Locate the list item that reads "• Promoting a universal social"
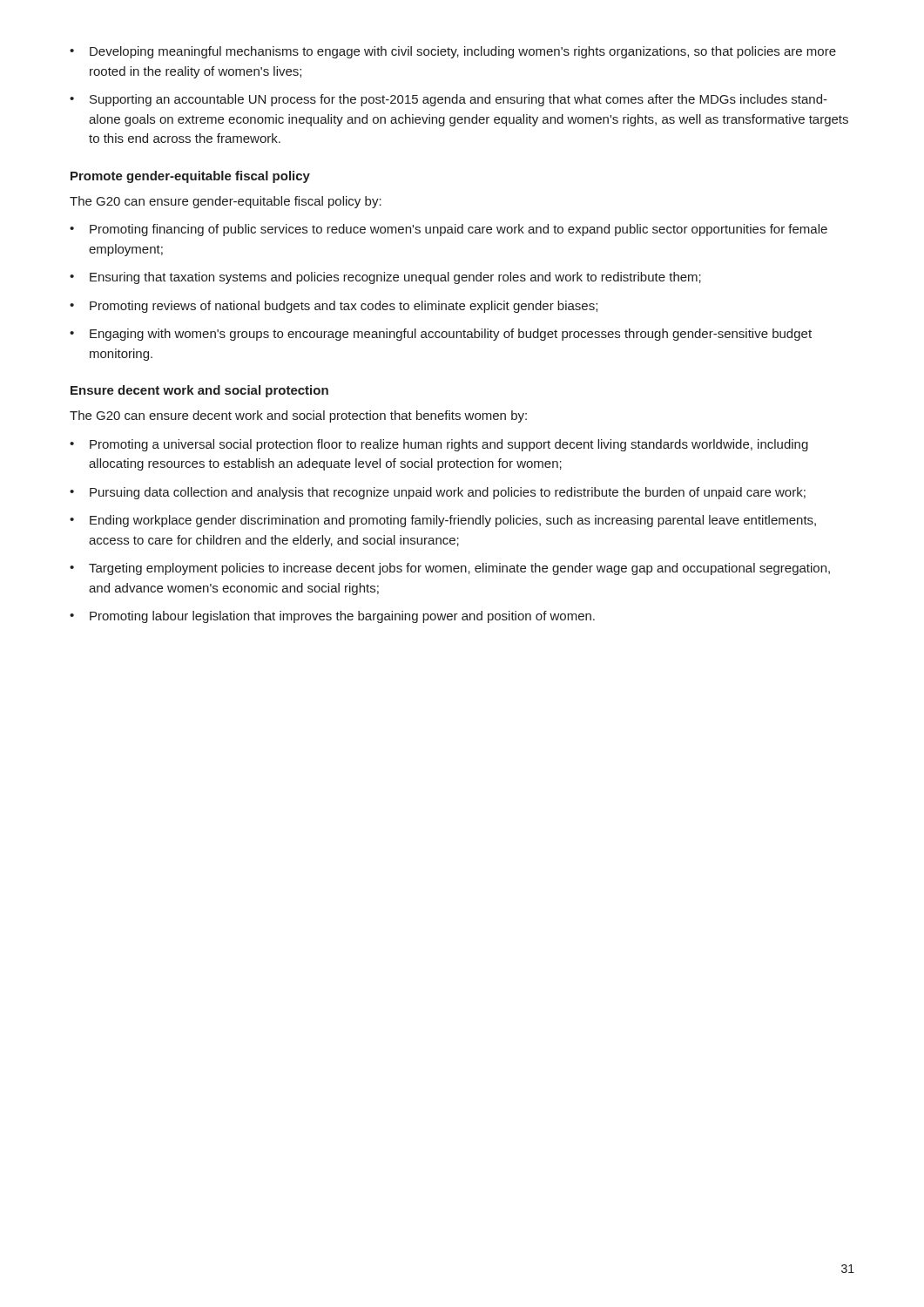The width and height of the screenshot is (924, 1307). [462, 454]
